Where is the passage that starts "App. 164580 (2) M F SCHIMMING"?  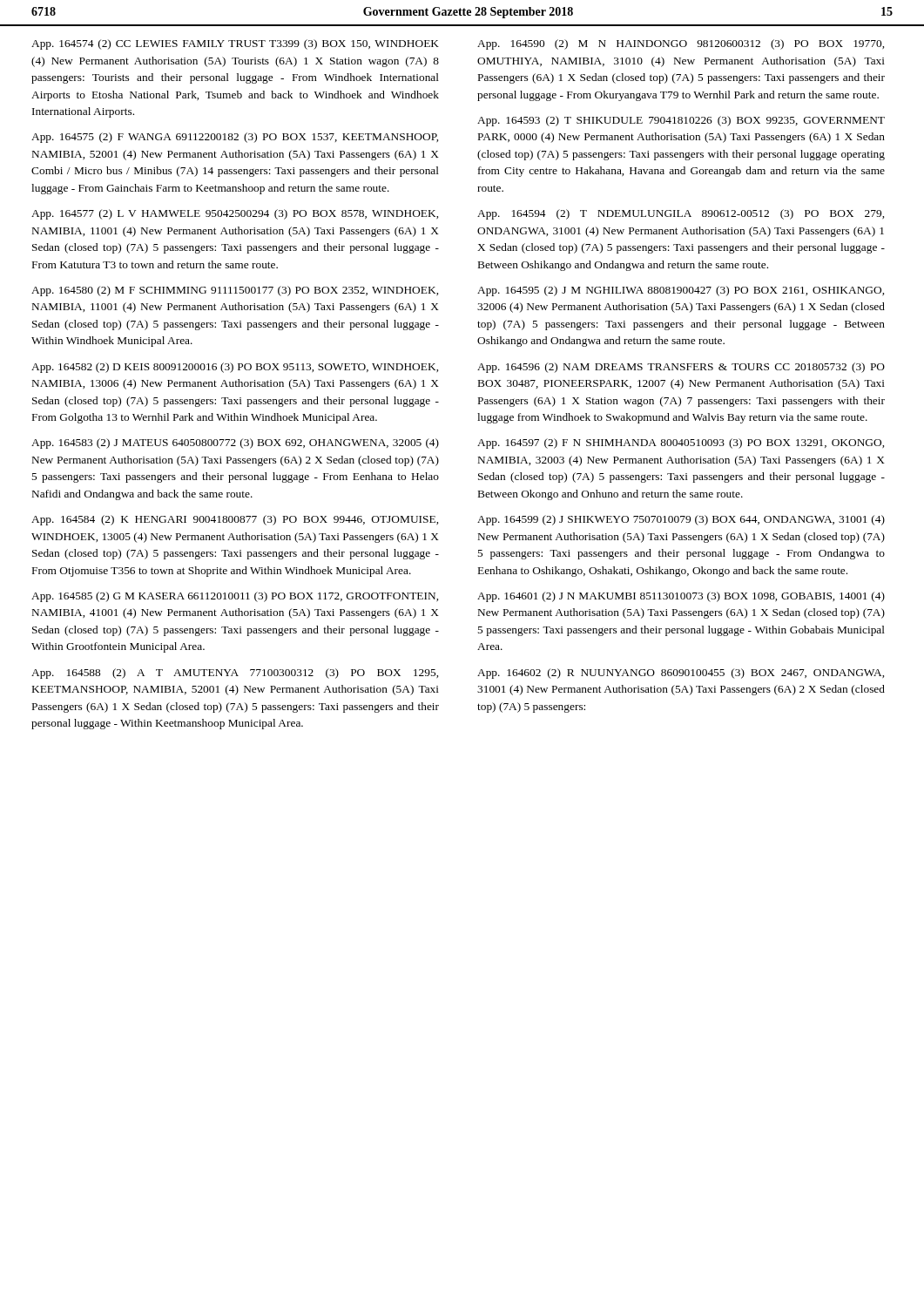click(x=235, y=315)
